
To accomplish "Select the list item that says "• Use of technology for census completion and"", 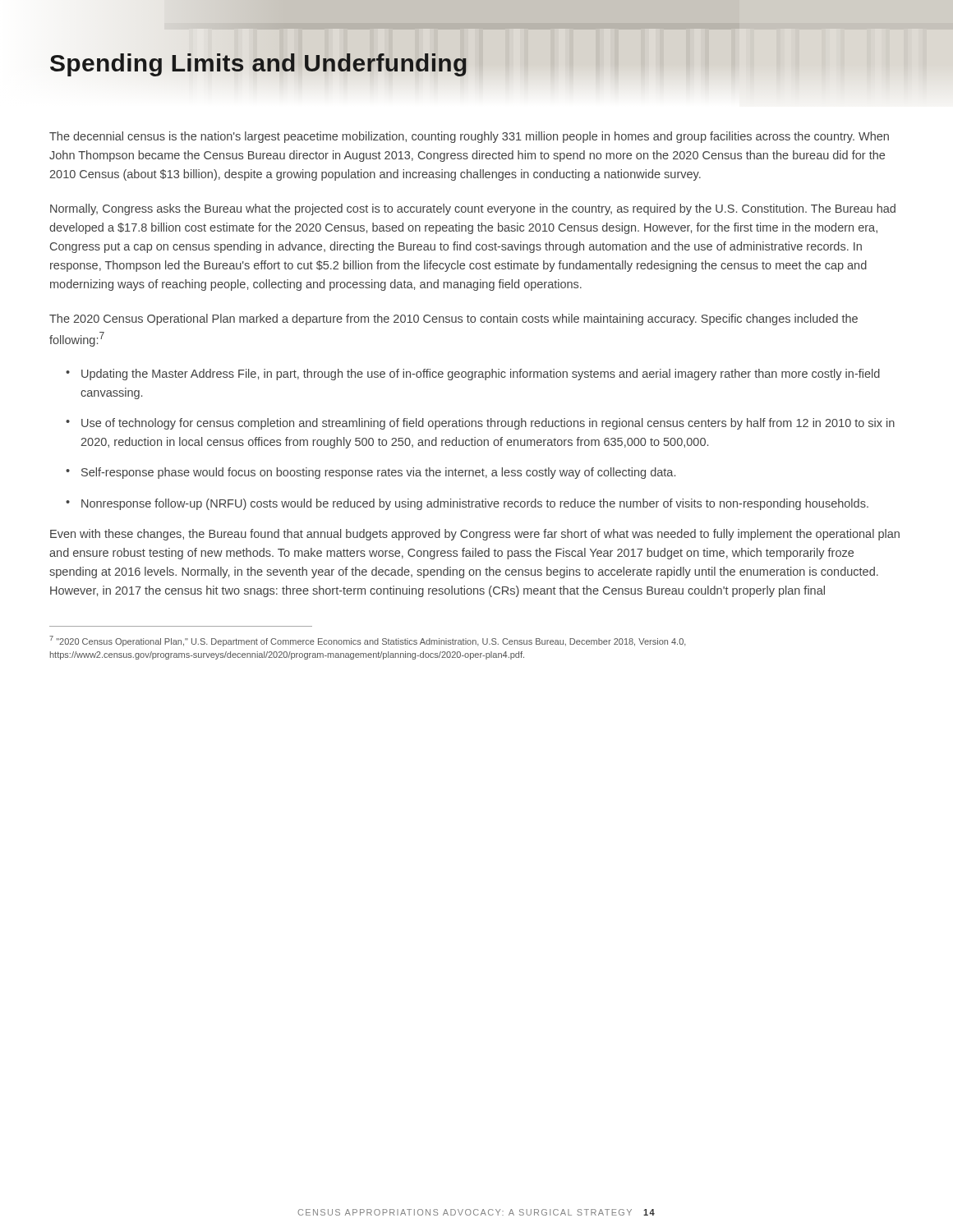I will [485, 433].
